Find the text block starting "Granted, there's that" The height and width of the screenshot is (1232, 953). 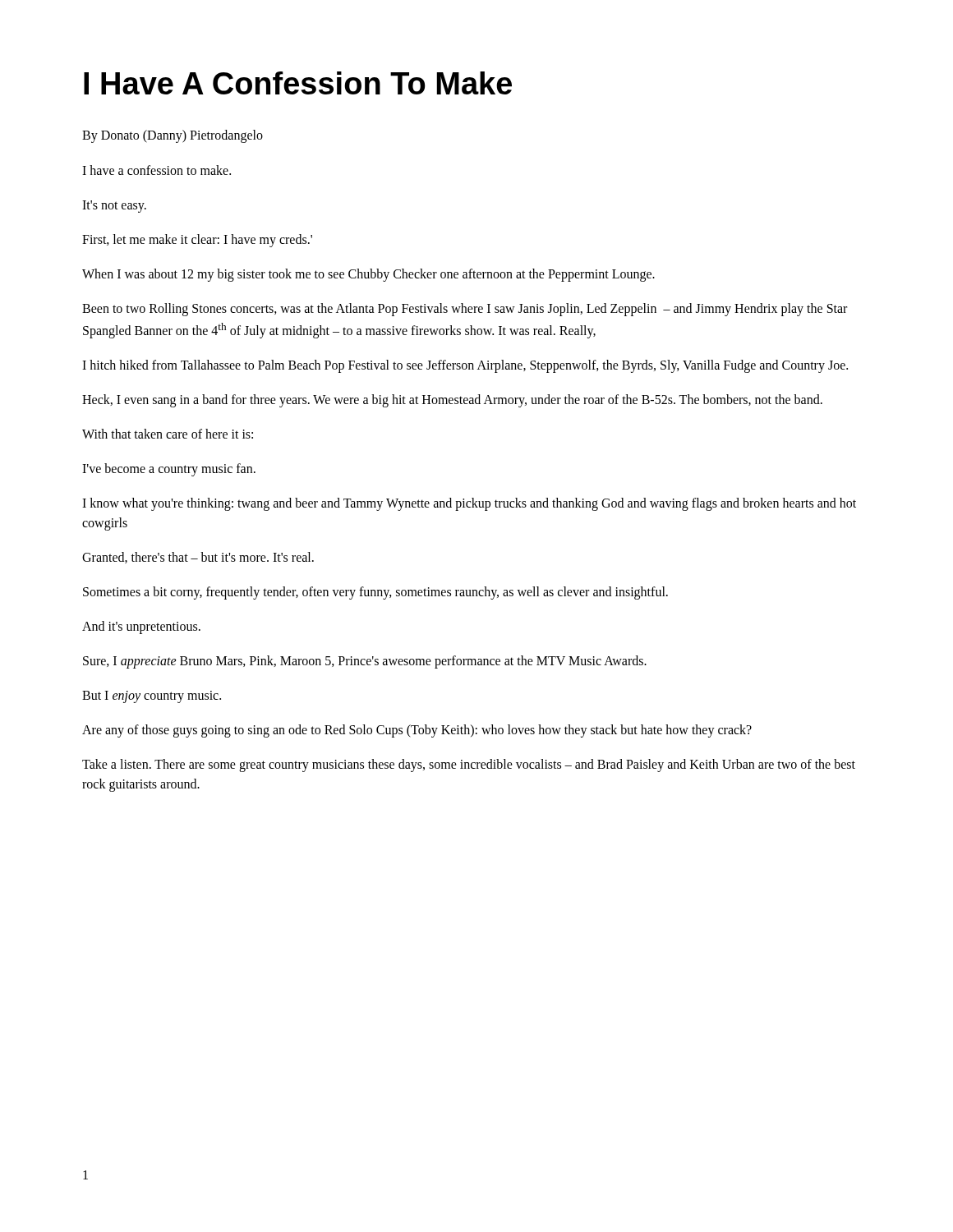[x=198, y=557]
